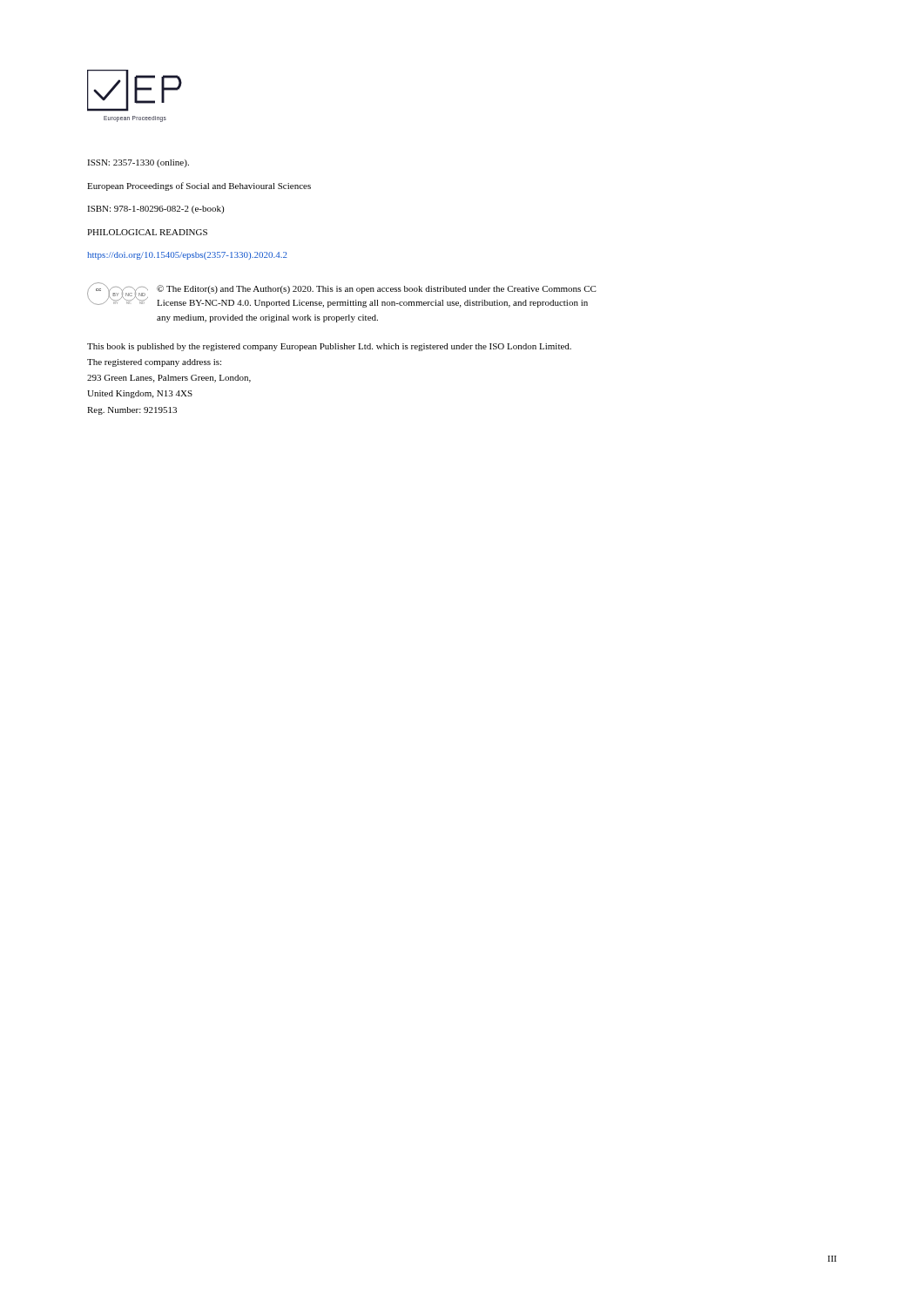Find the text that reads "PHILOLOGICAL READINGS"
The image size is (924, 1307).
pos(147,231)
